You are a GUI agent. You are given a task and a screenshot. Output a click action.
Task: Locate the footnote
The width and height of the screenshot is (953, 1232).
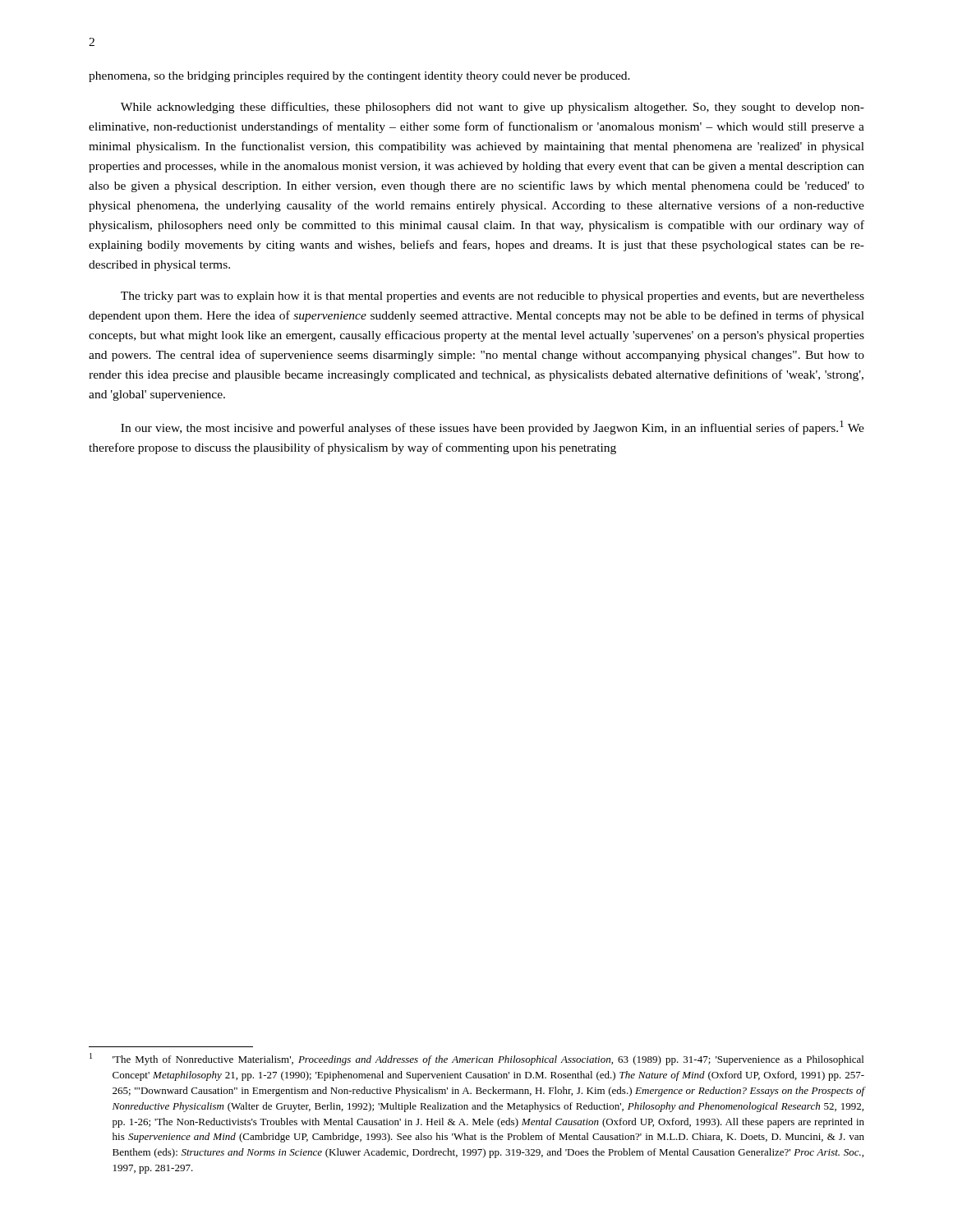(x=476, y=1114)
